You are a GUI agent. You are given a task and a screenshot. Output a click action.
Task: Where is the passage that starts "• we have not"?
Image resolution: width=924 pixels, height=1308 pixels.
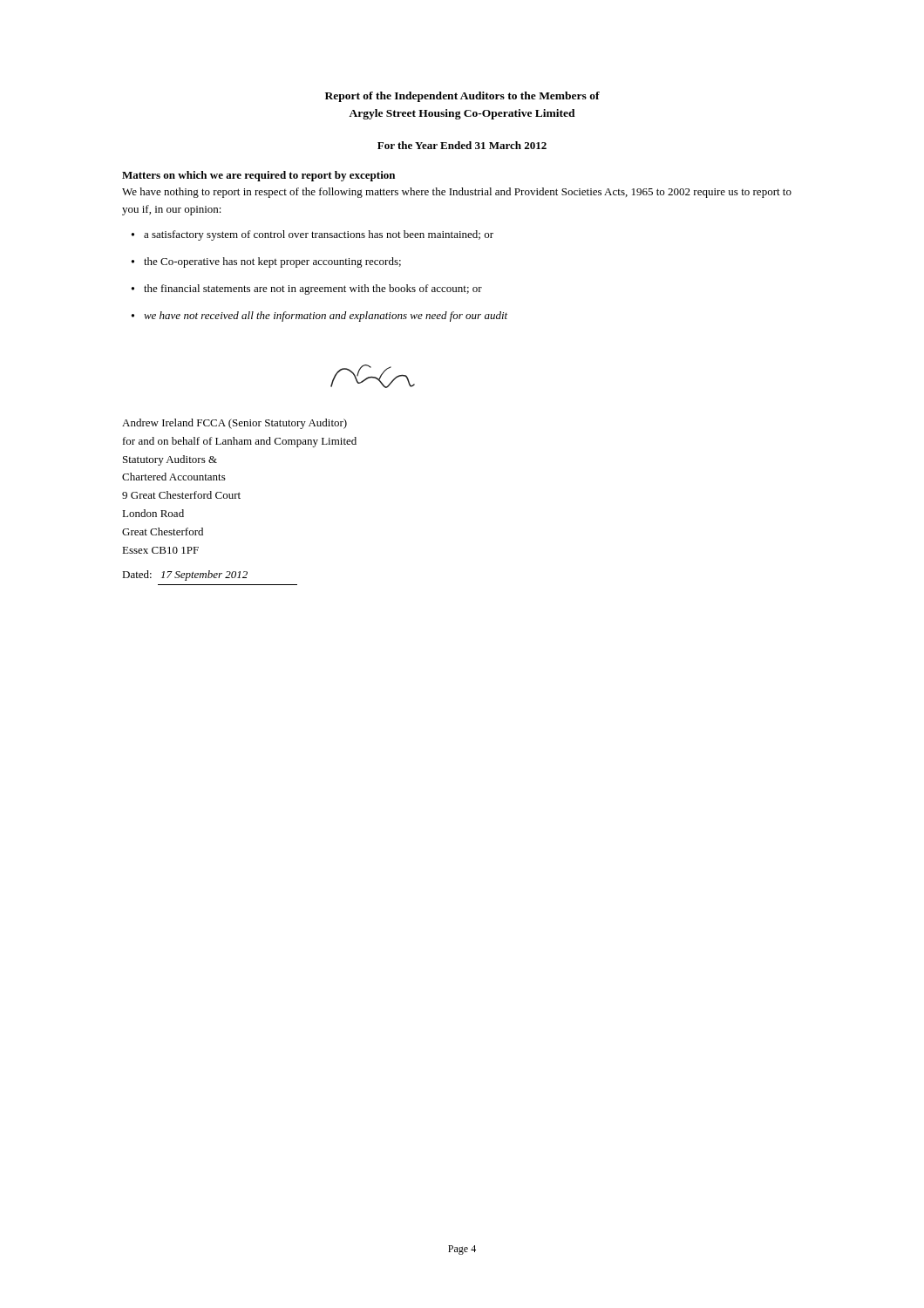coord(319,316)
